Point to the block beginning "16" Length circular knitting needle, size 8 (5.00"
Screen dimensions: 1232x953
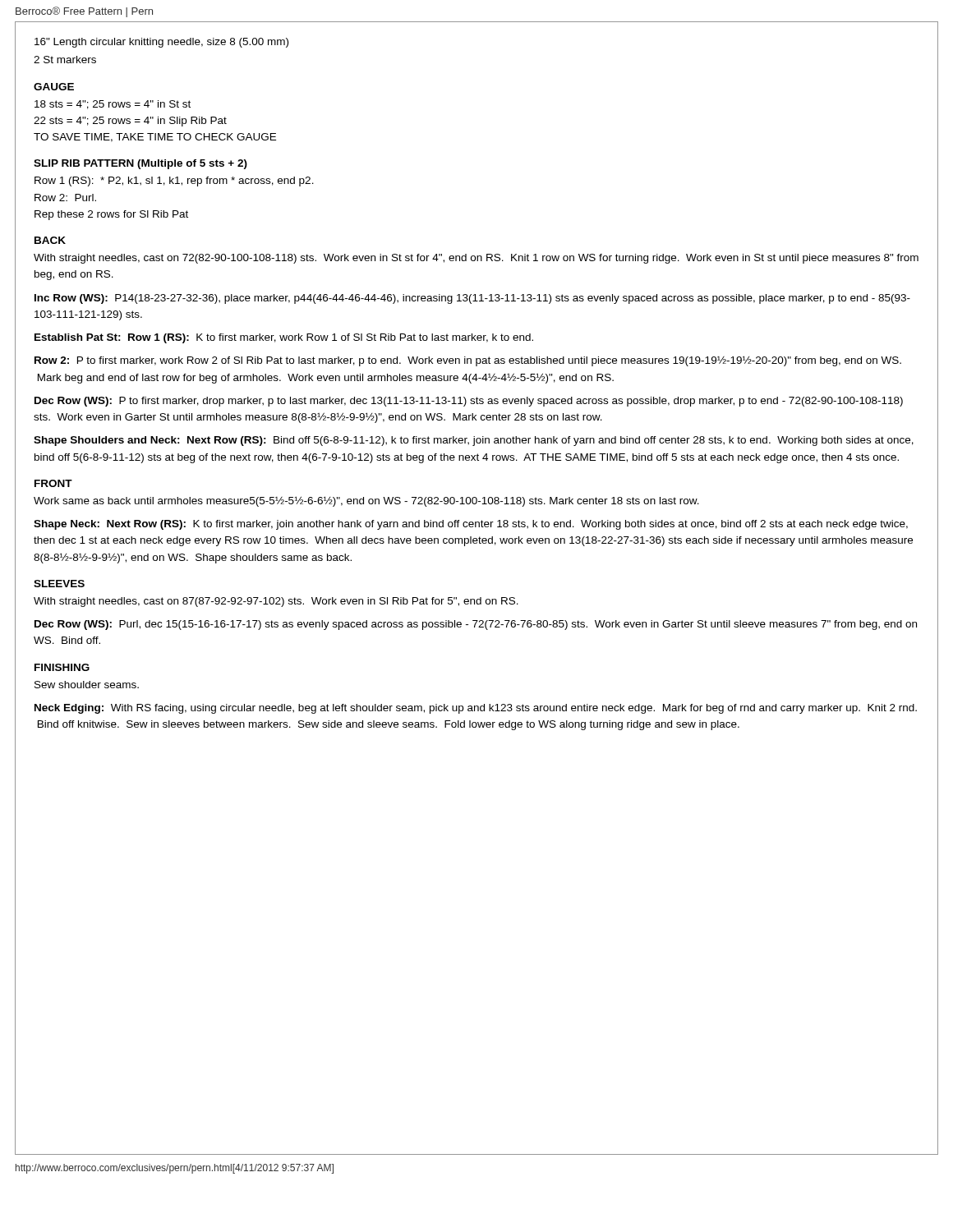(x=161, y=42)
